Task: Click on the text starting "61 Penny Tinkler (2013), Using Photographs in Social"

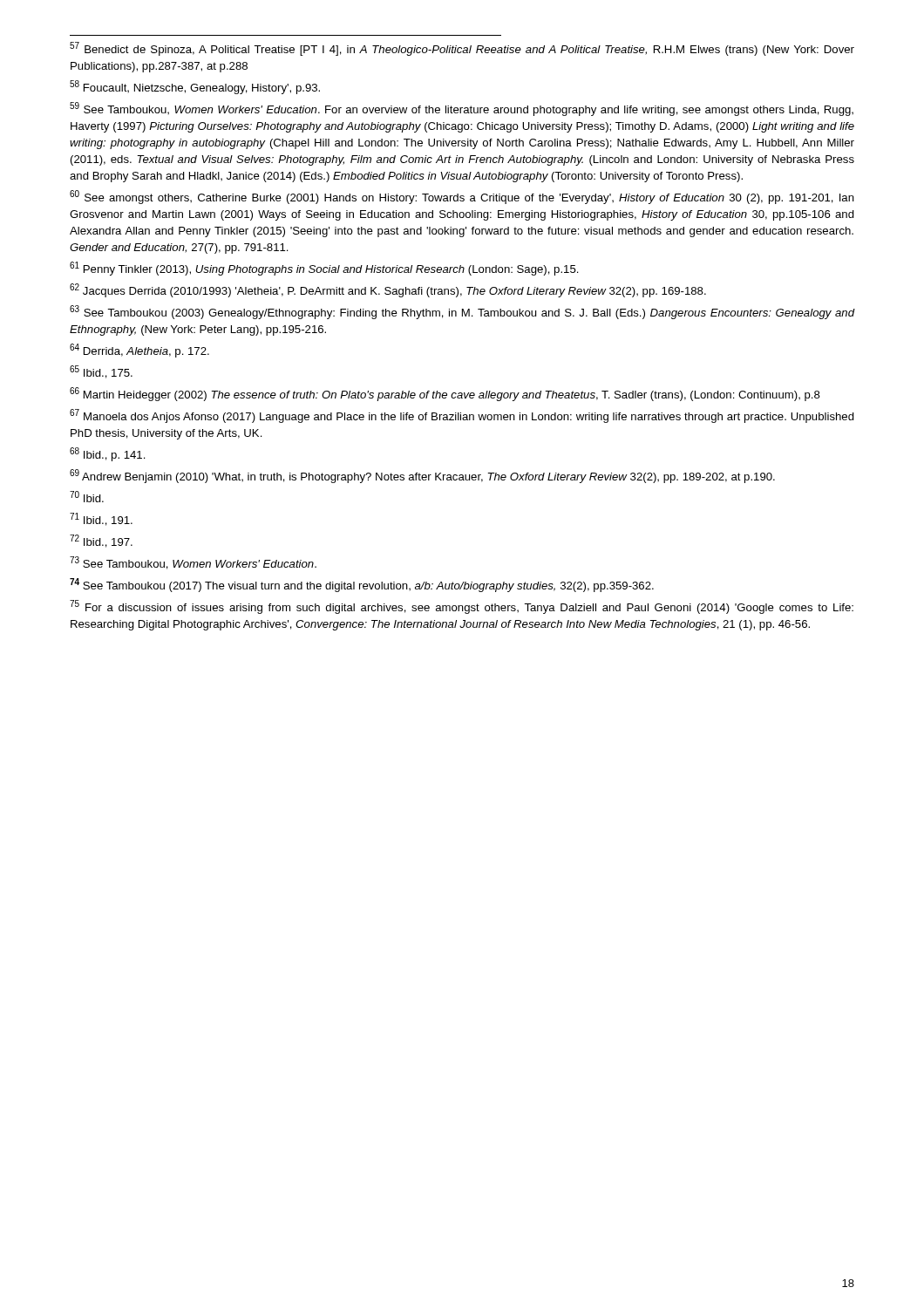Action: [324, 268]
